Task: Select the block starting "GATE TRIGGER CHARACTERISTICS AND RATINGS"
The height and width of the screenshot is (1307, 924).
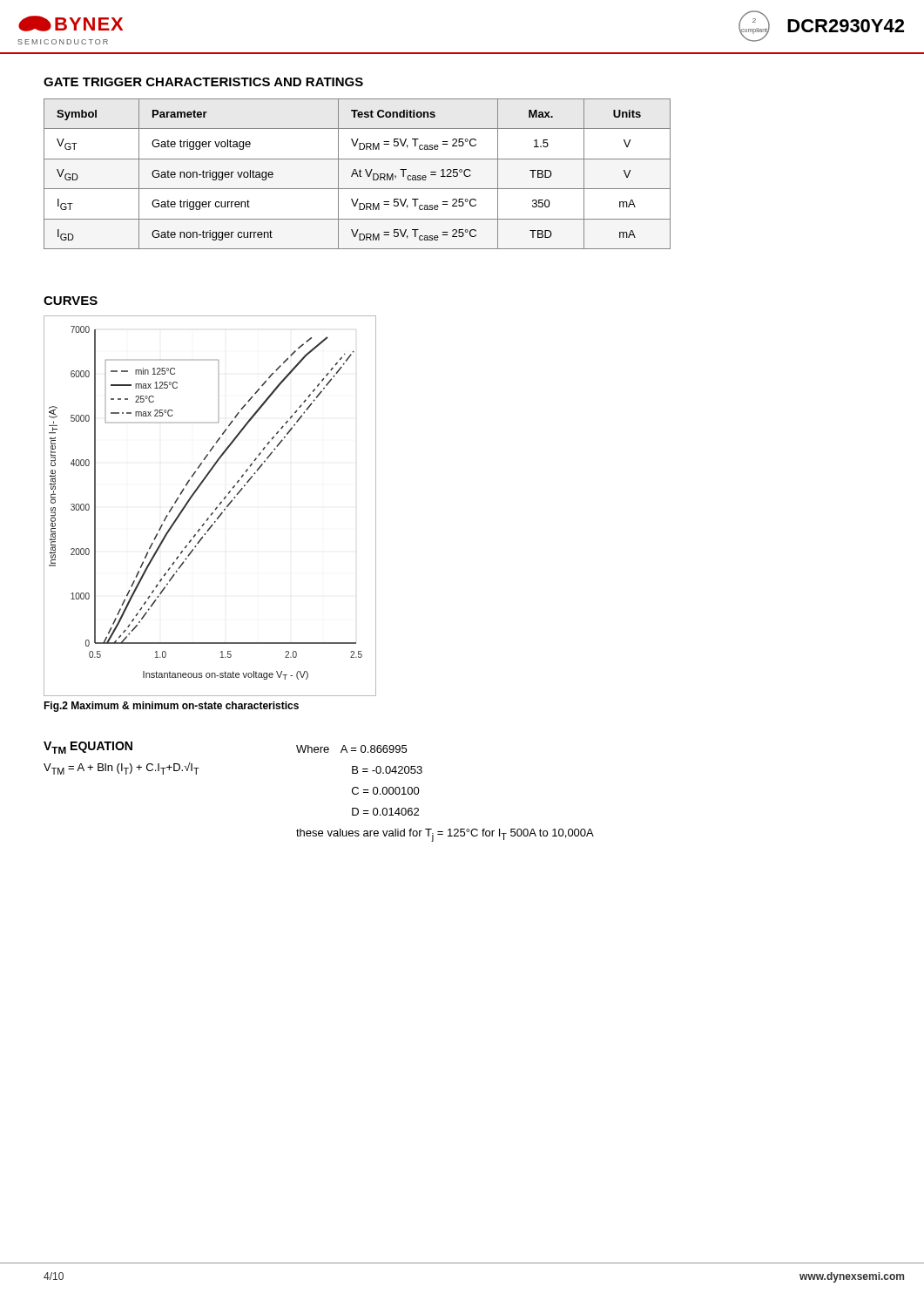Action: click(203, 81)
